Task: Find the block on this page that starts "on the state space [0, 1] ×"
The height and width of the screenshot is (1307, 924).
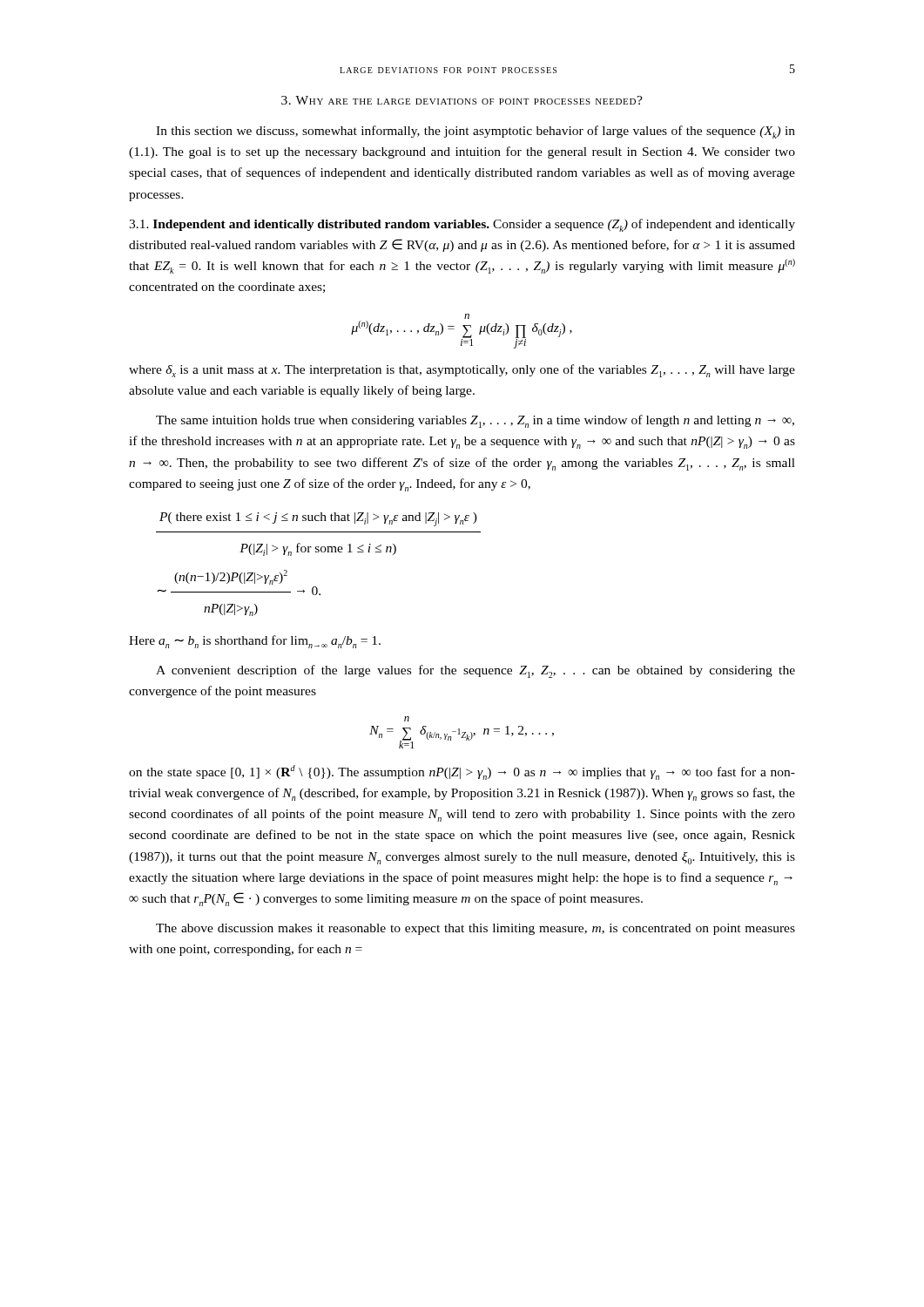Action: [x=462, y=835]
